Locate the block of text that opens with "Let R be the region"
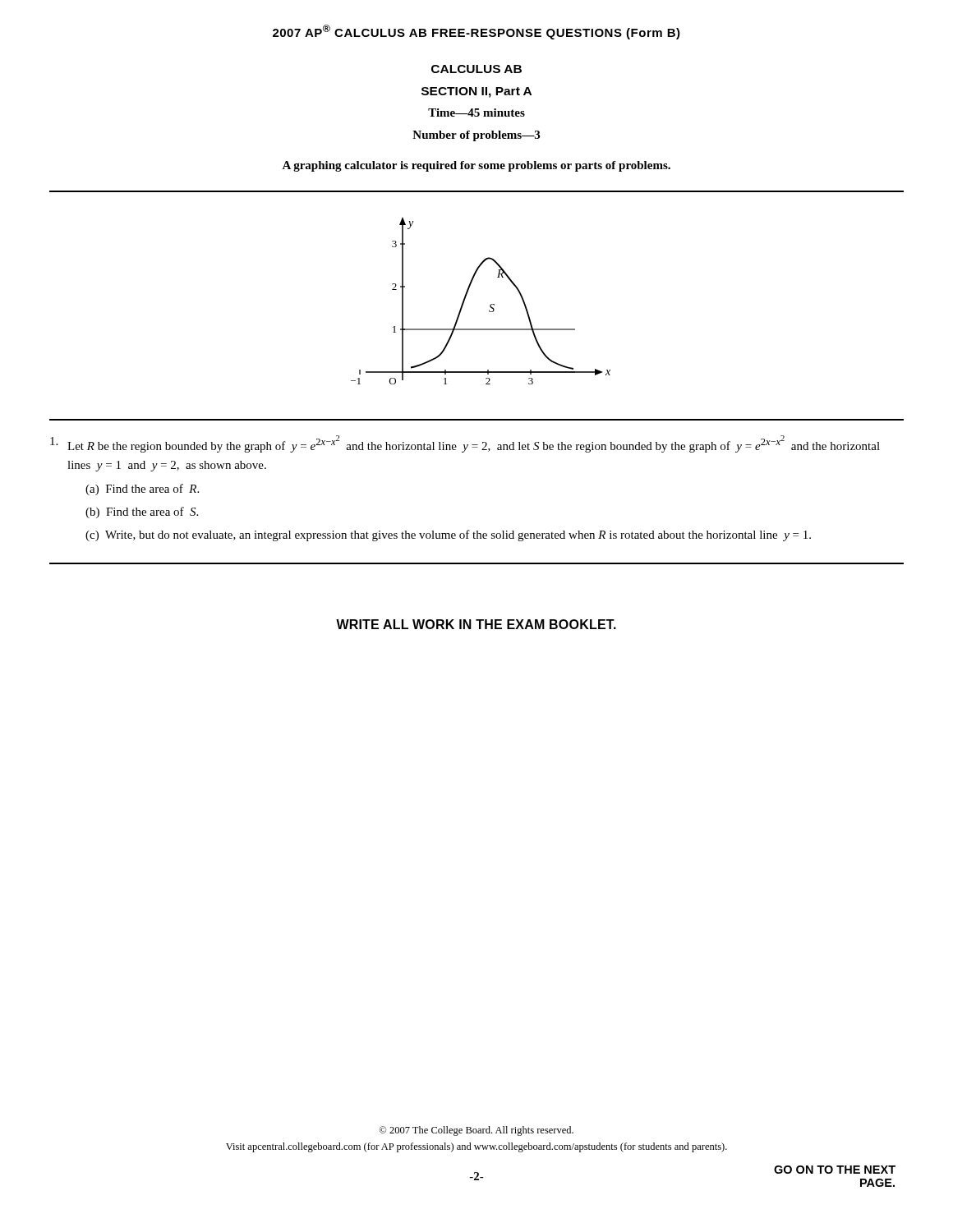953x1232 pixels. [476, 453]
